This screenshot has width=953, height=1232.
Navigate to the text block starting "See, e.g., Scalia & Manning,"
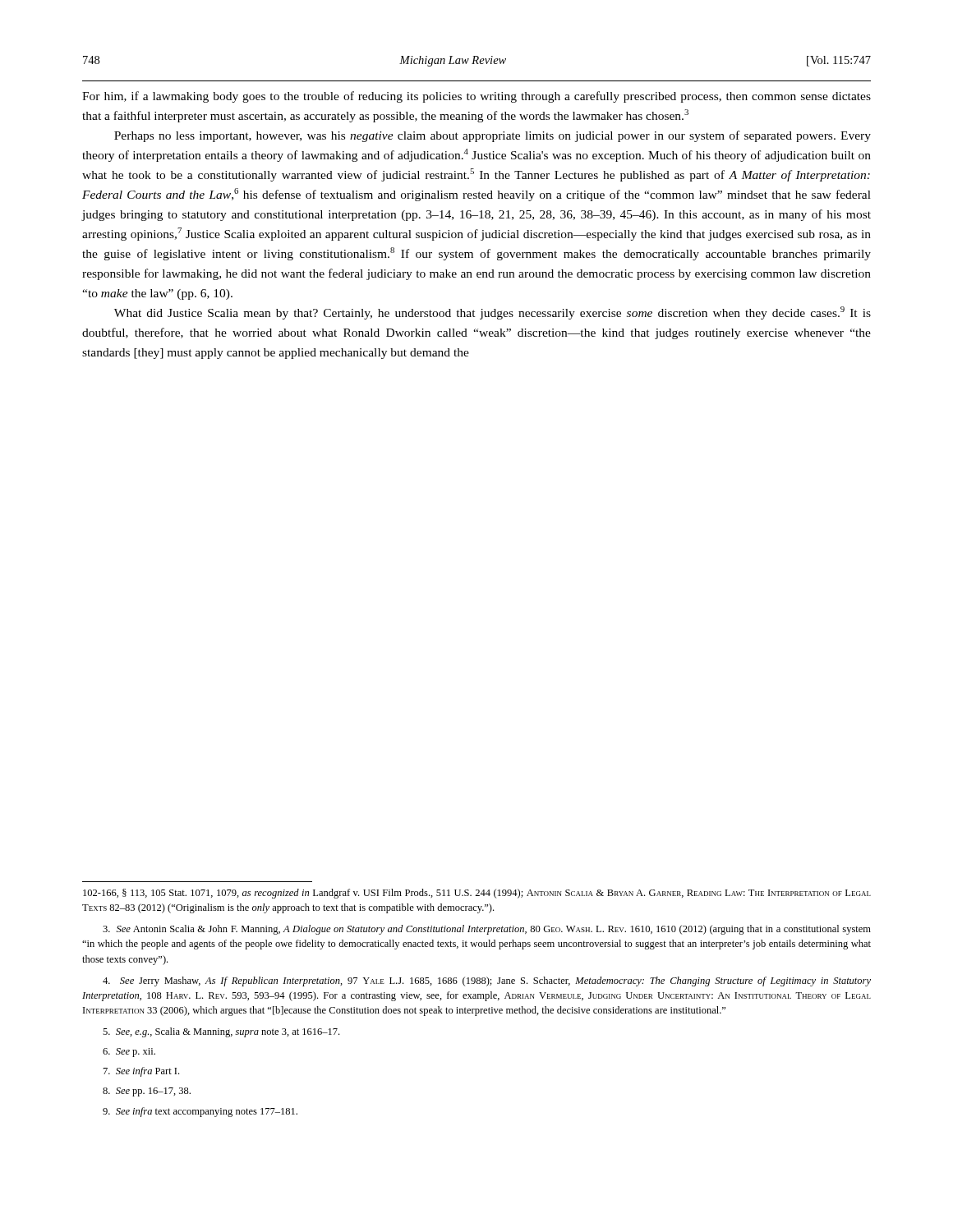pyautogui.click(x=221, y=1032)
